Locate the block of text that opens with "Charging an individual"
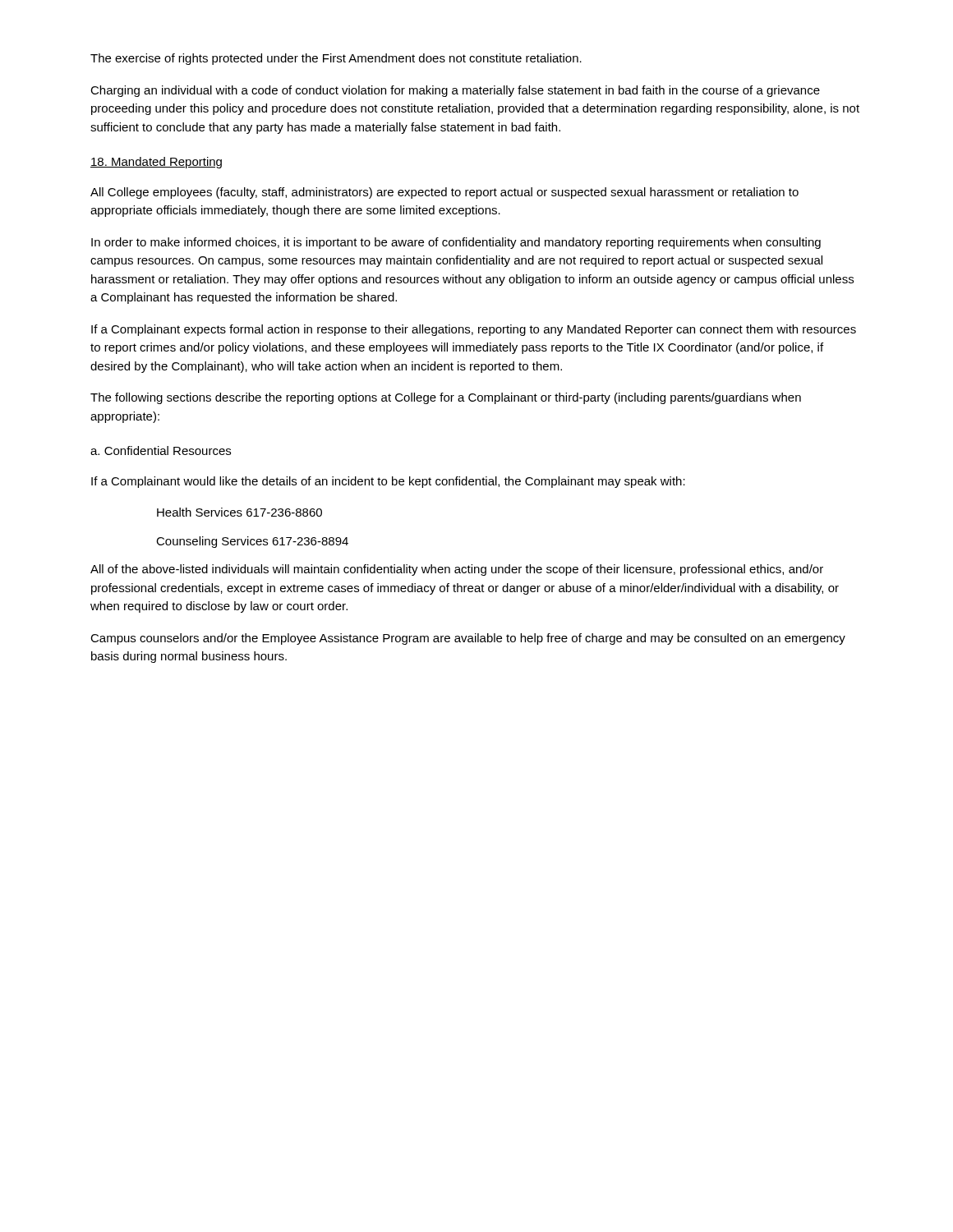Image resolution: width=953 pixels, height=1232 pixels. (475, 108)
